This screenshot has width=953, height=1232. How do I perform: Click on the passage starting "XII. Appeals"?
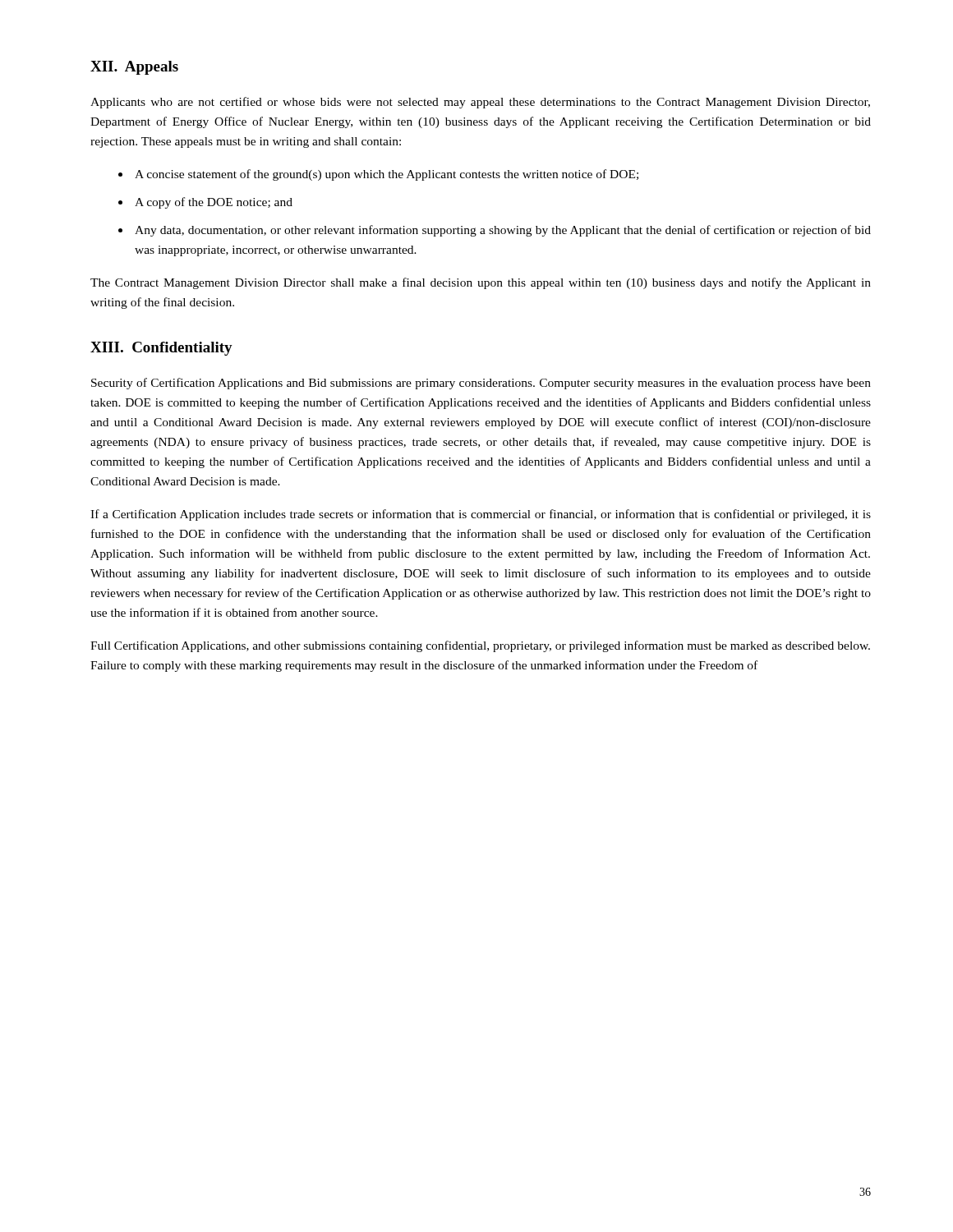[134, 66]
